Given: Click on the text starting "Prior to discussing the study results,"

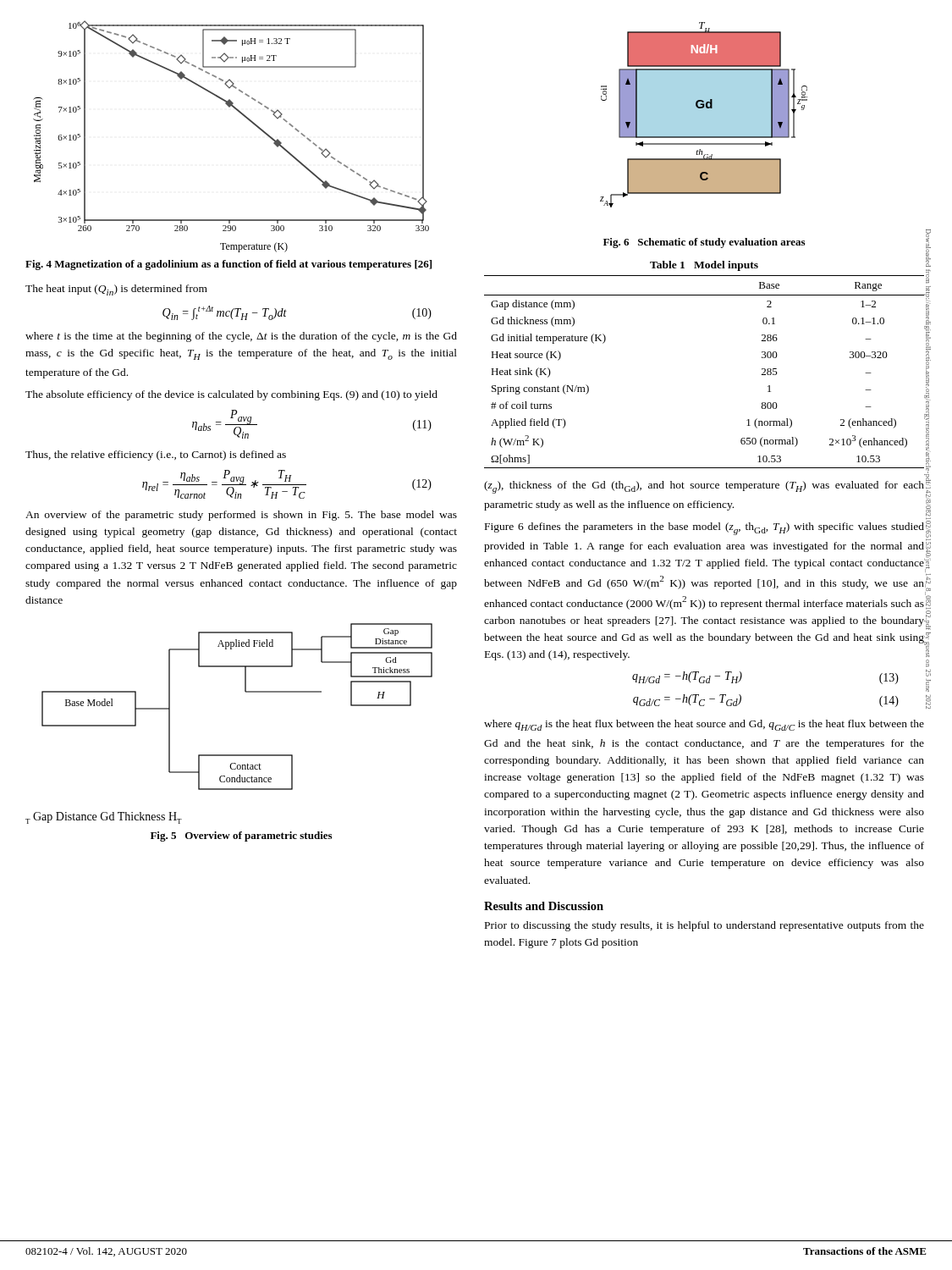Looking at the screenshot, I should [x=704, y=933].
